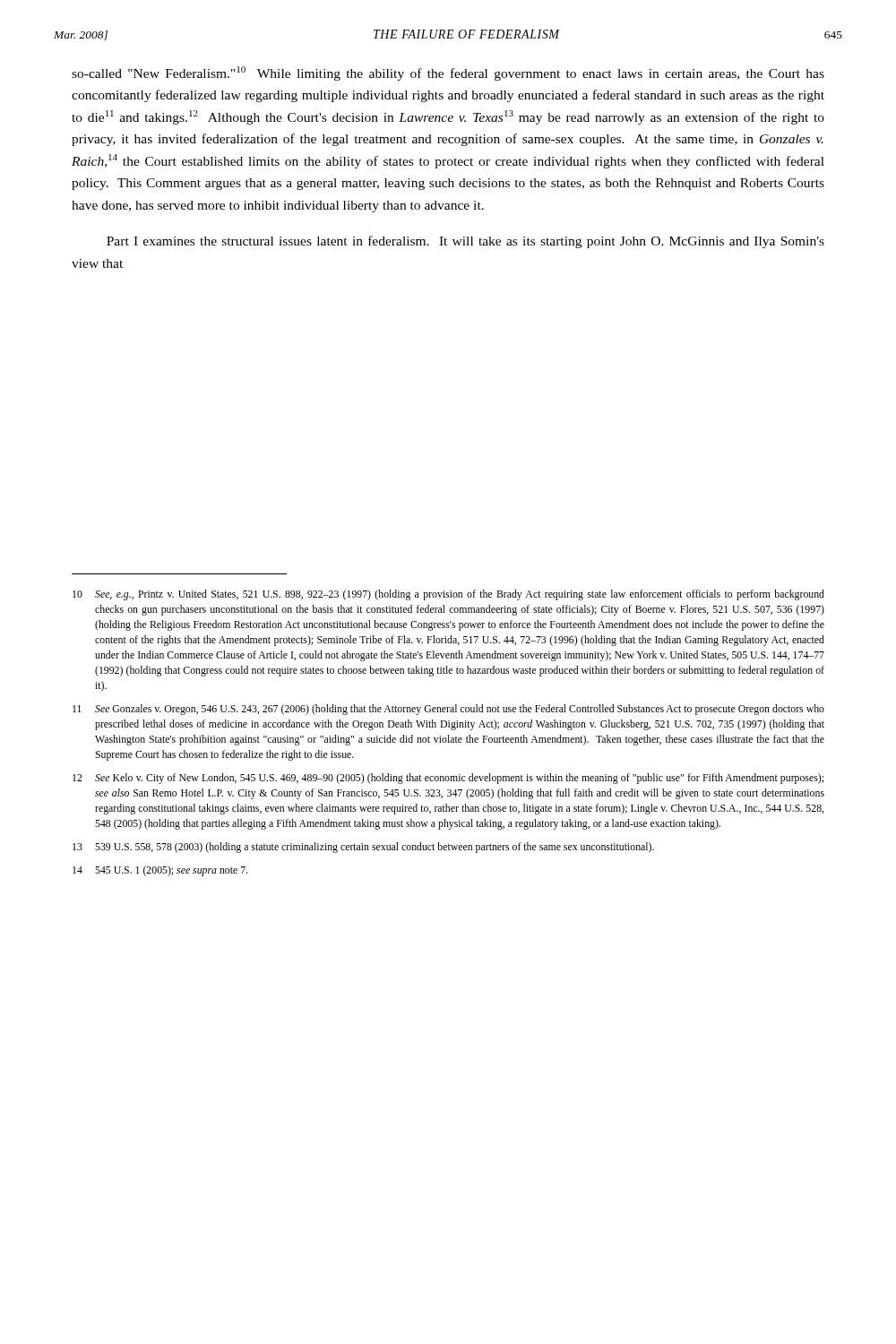This screenshot has height=1344, width=896.
Task: Where is the passage that starts "12 See Kelo"?
Action: (448, 801)
